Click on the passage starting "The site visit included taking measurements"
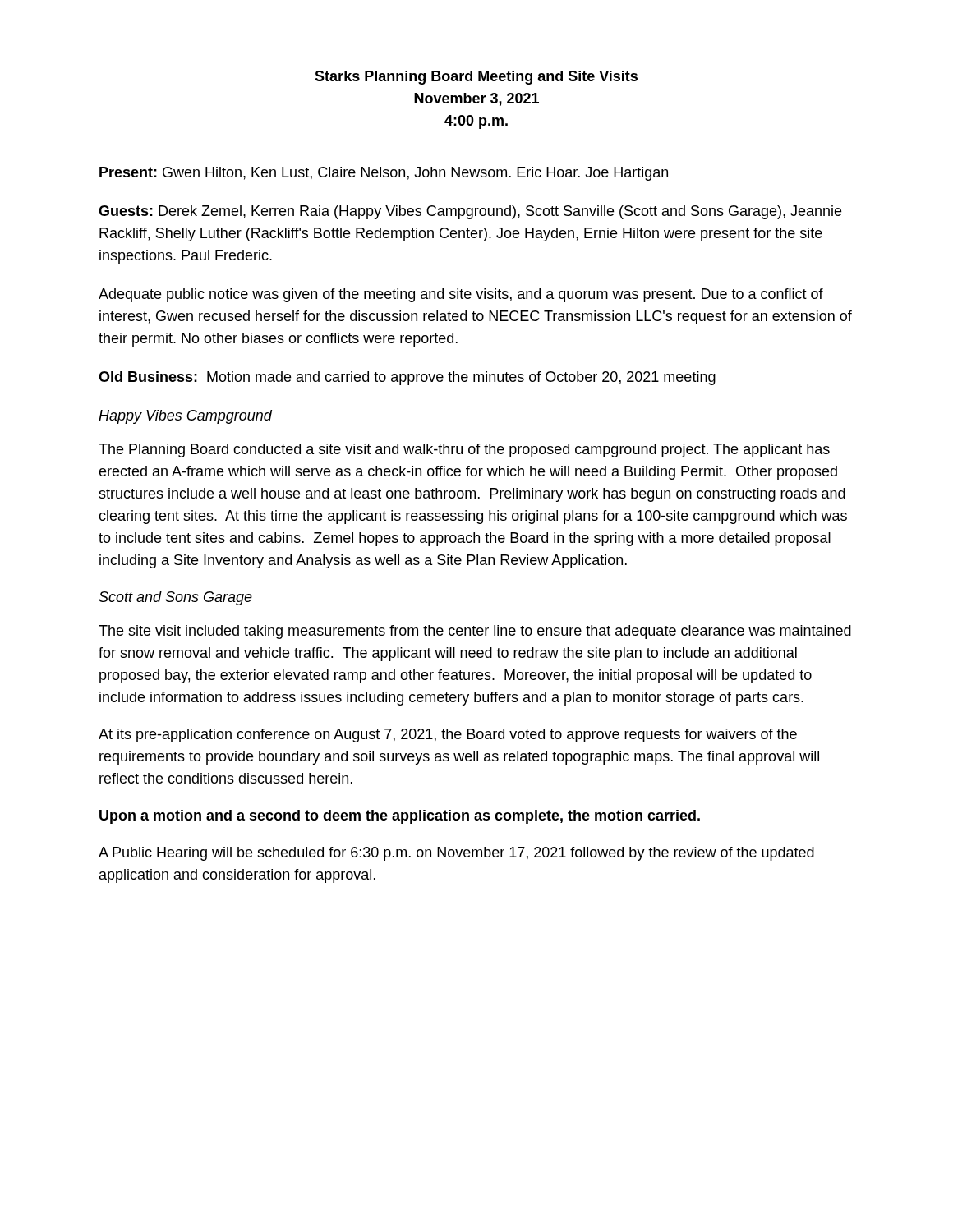The image size is (953, 1232). (475, 664)
